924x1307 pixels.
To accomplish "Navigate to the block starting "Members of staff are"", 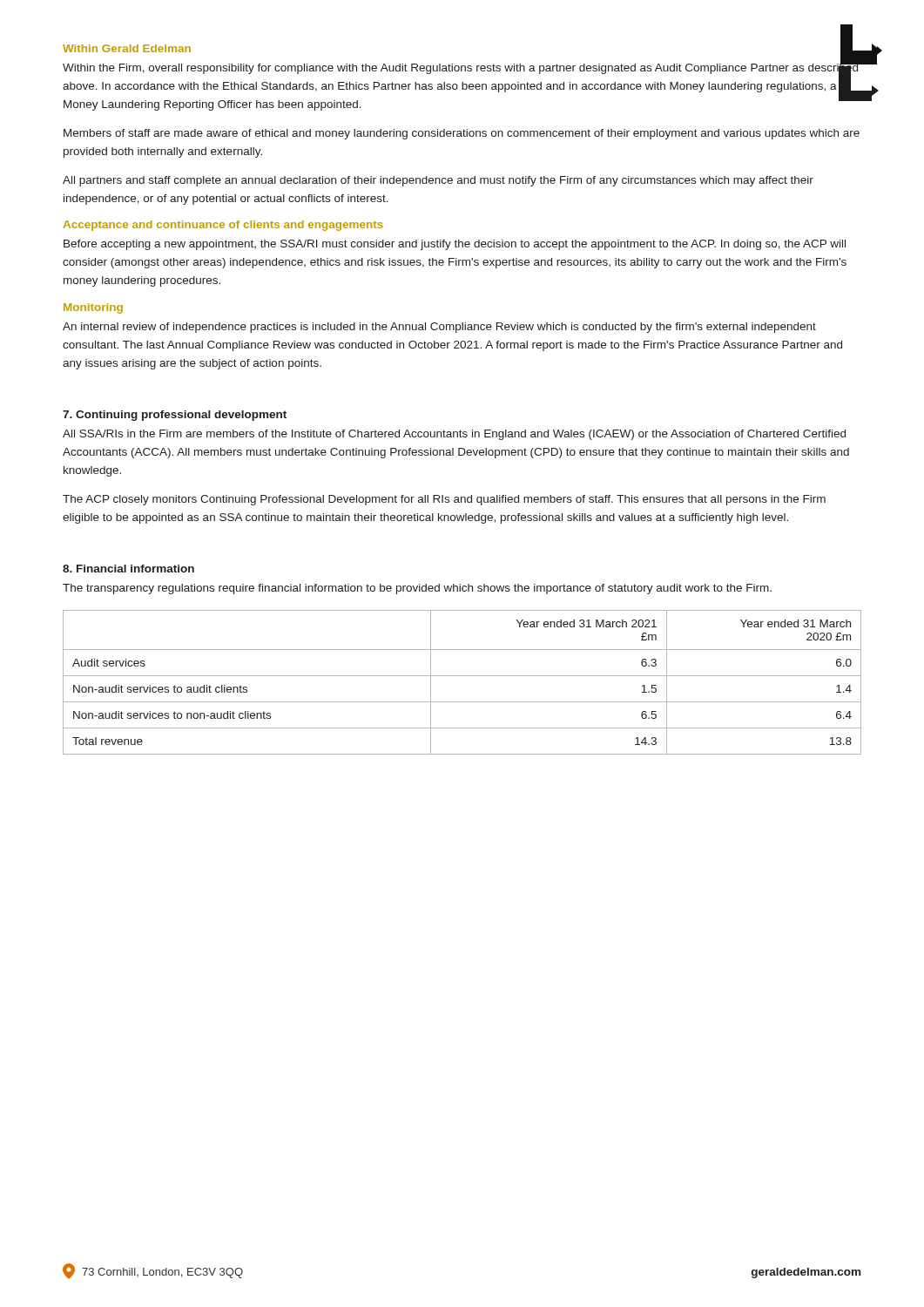I will click(x=461, y=142).
